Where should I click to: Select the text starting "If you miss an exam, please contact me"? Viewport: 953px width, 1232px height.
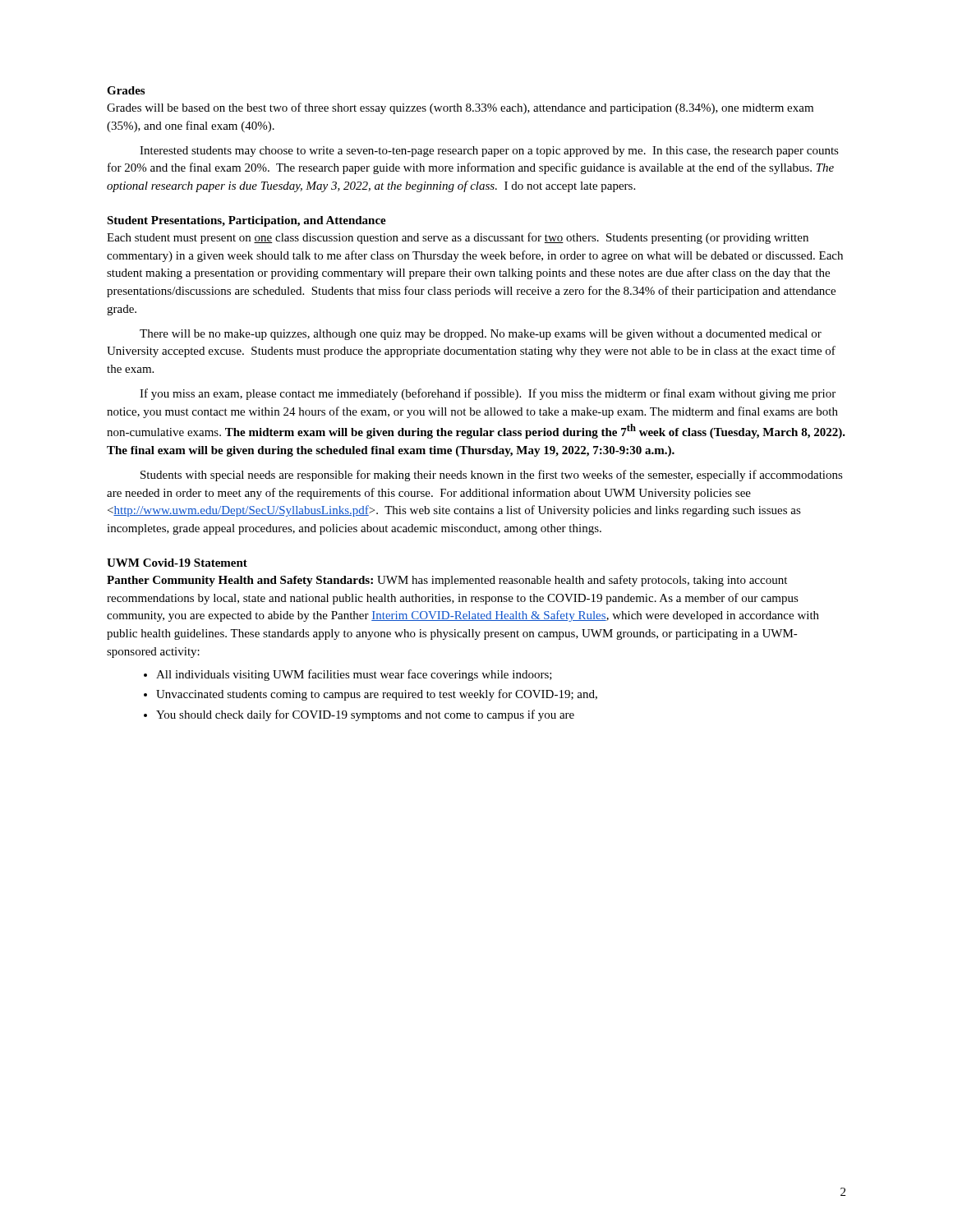tap(476, 422)
